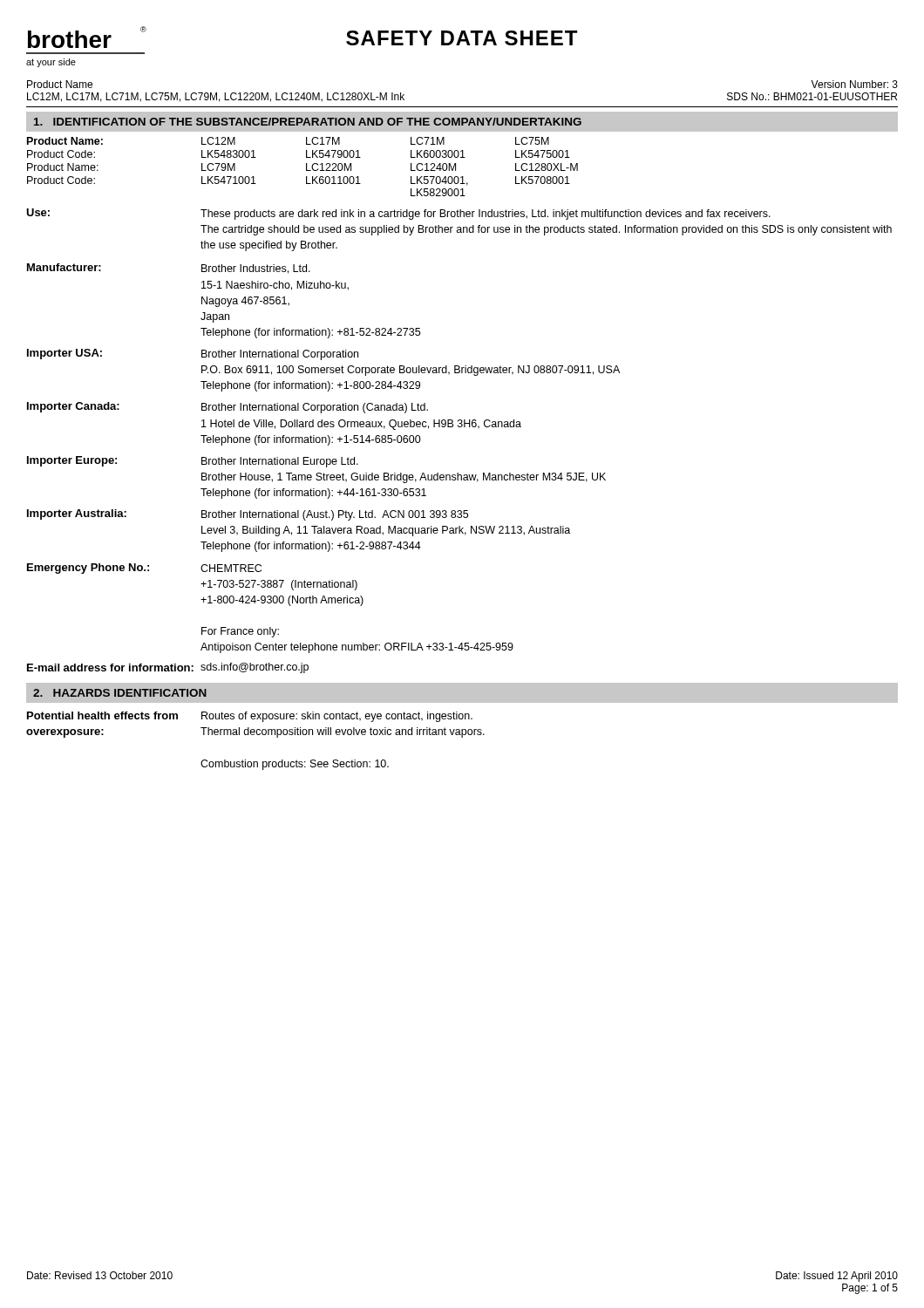This screenshot has height=1308, width=924.
Task: Locate the text that reads "Emergency Phone No.:"
Action: 88,567
